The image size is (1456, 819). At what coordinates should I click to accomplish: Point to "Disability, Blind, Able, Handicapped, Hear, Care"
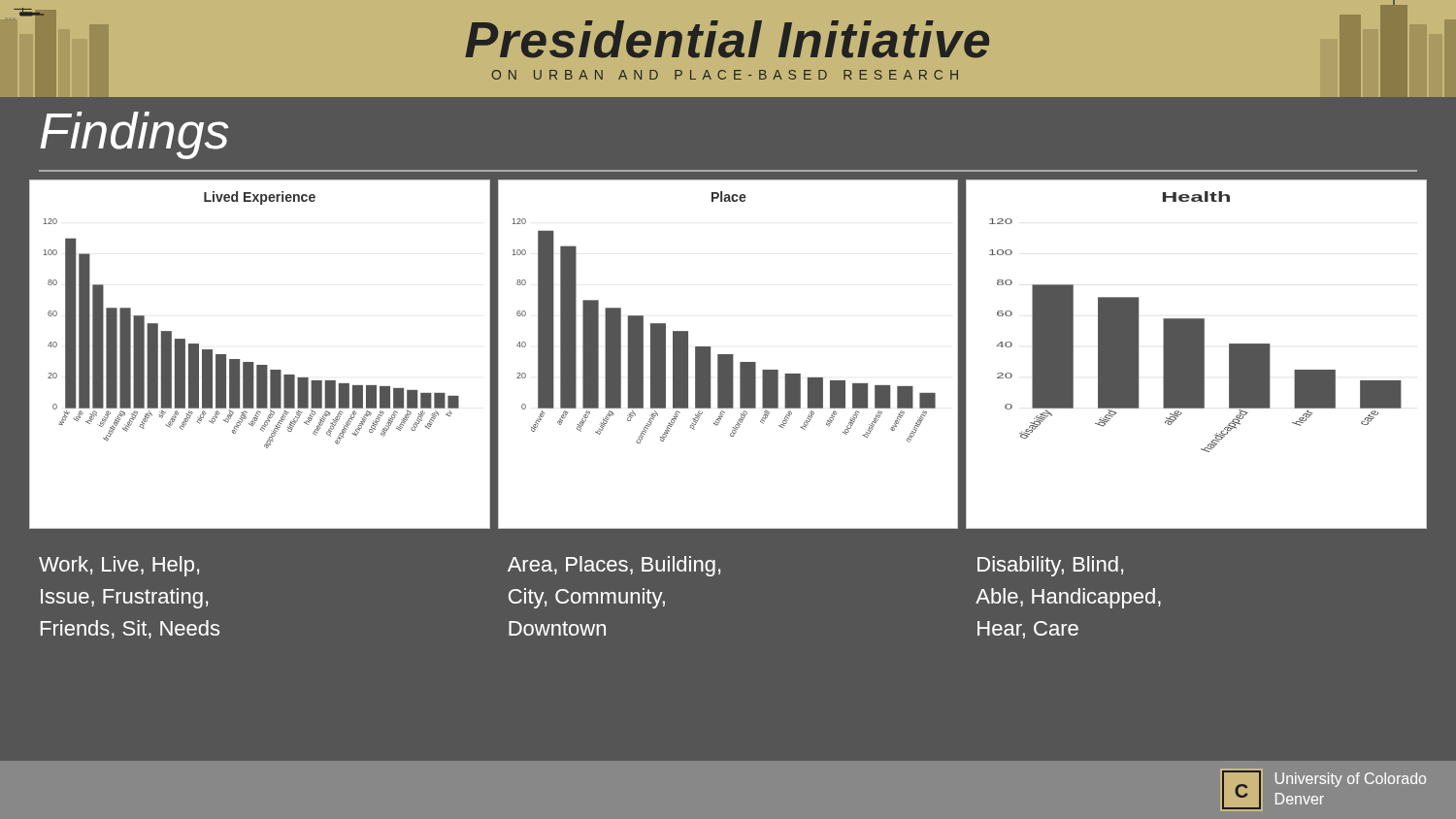[1069, 596]
